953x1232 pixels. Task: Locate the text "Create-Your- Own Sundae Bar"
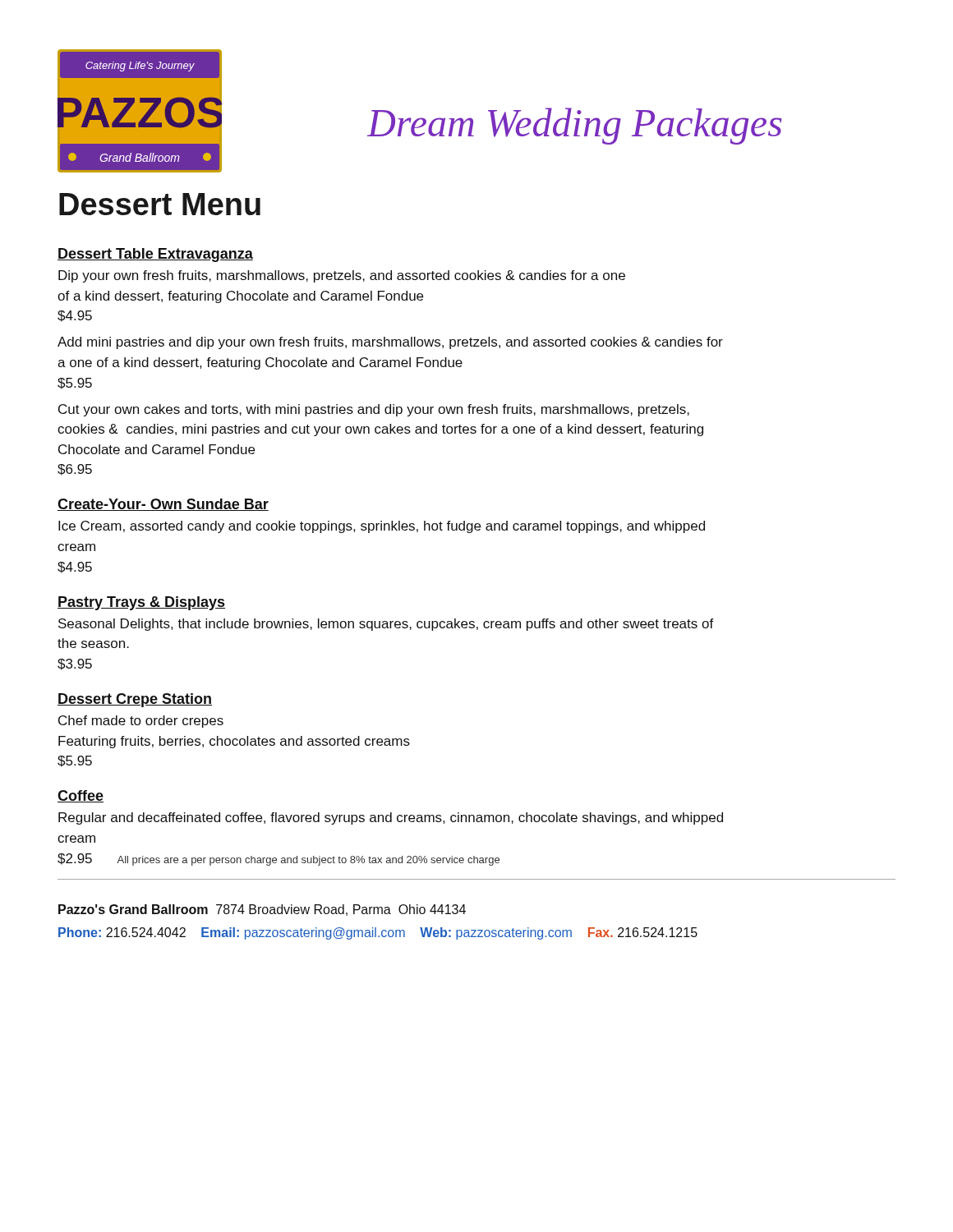(163, 505)
